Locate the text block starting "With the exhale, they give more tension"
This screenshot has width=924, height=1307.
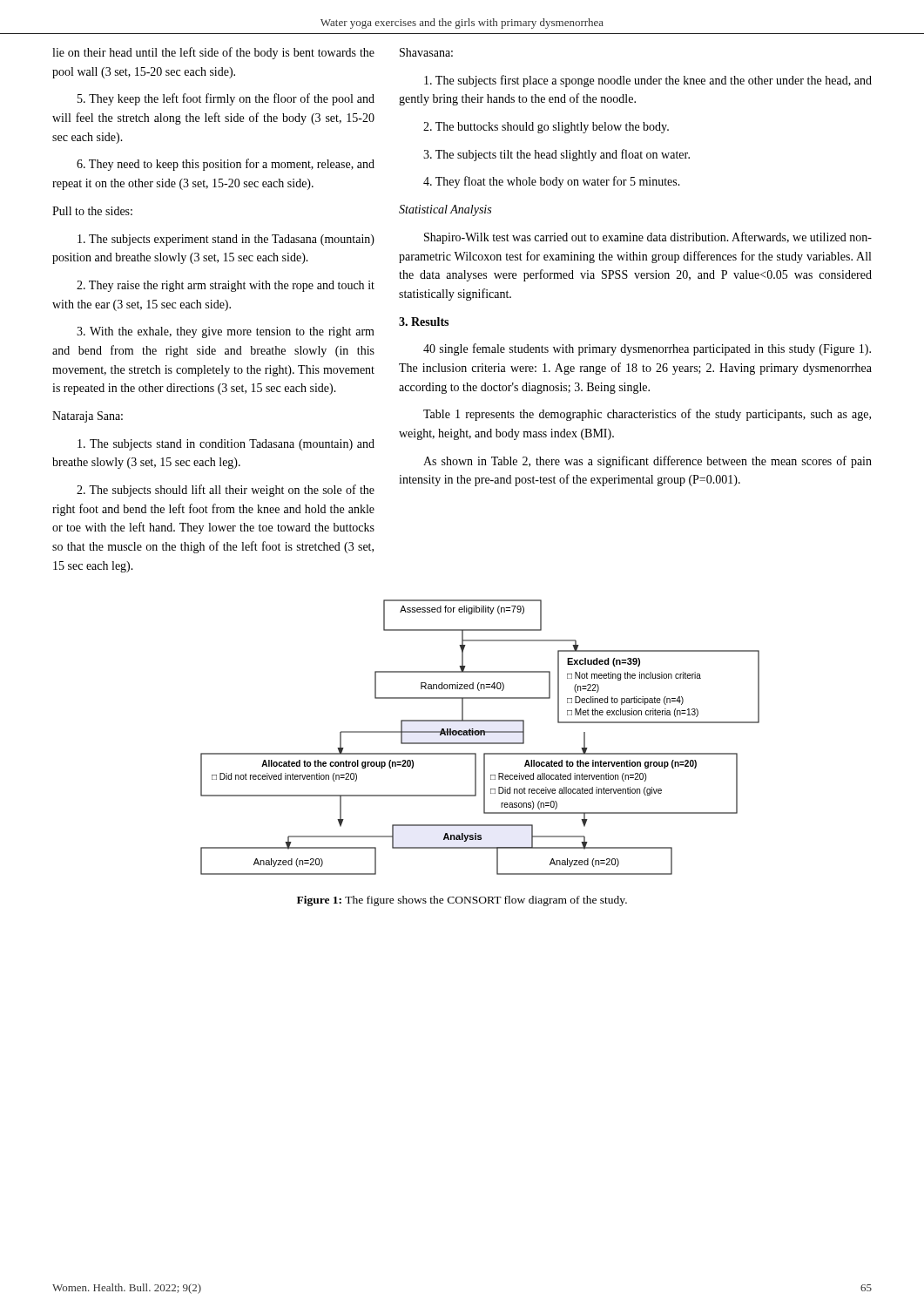(x=213, y=360)
